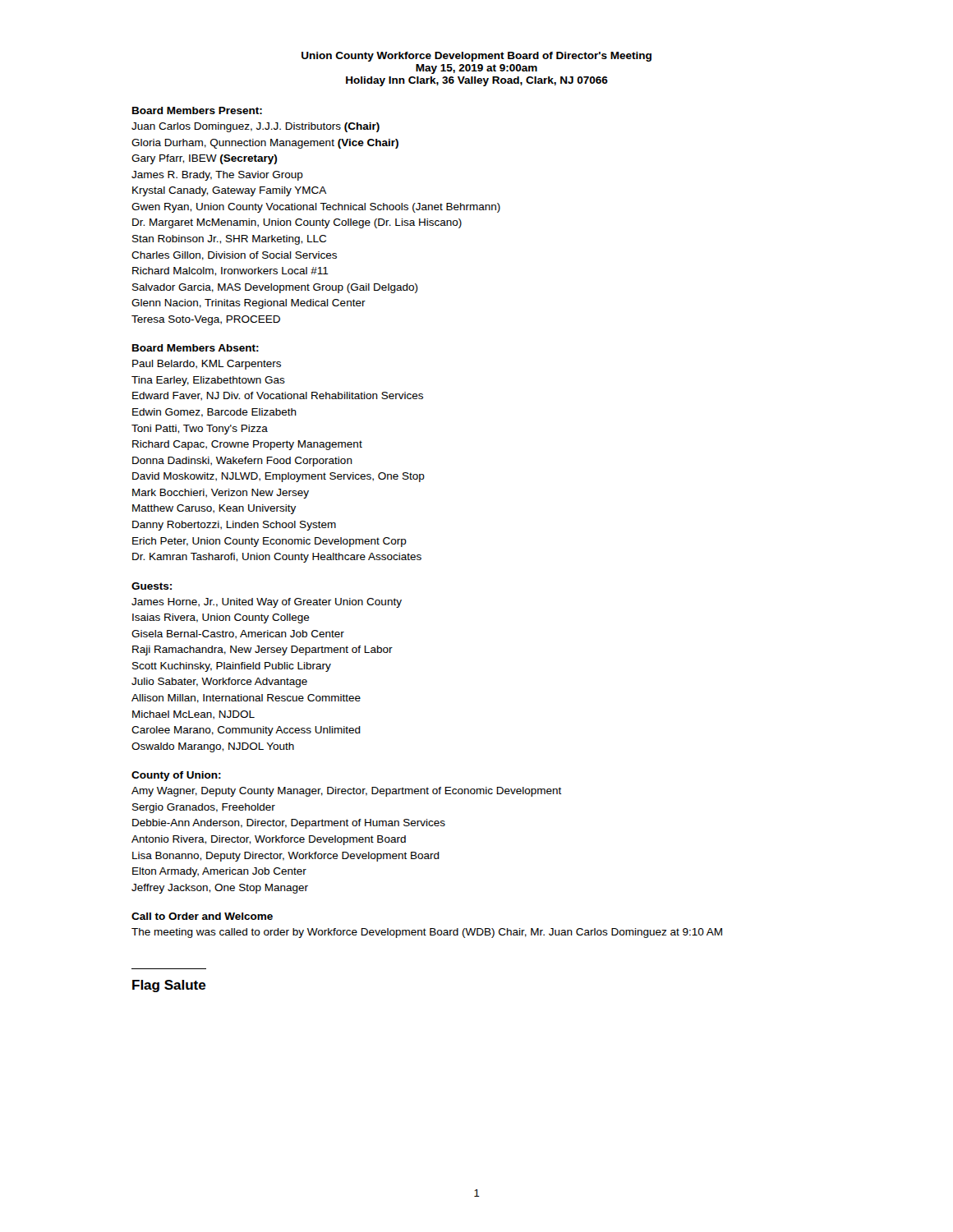Where is the passage that starts "Amy Wagner, Deputy County Manager, Director, Department"?

(x=347, y=792)
